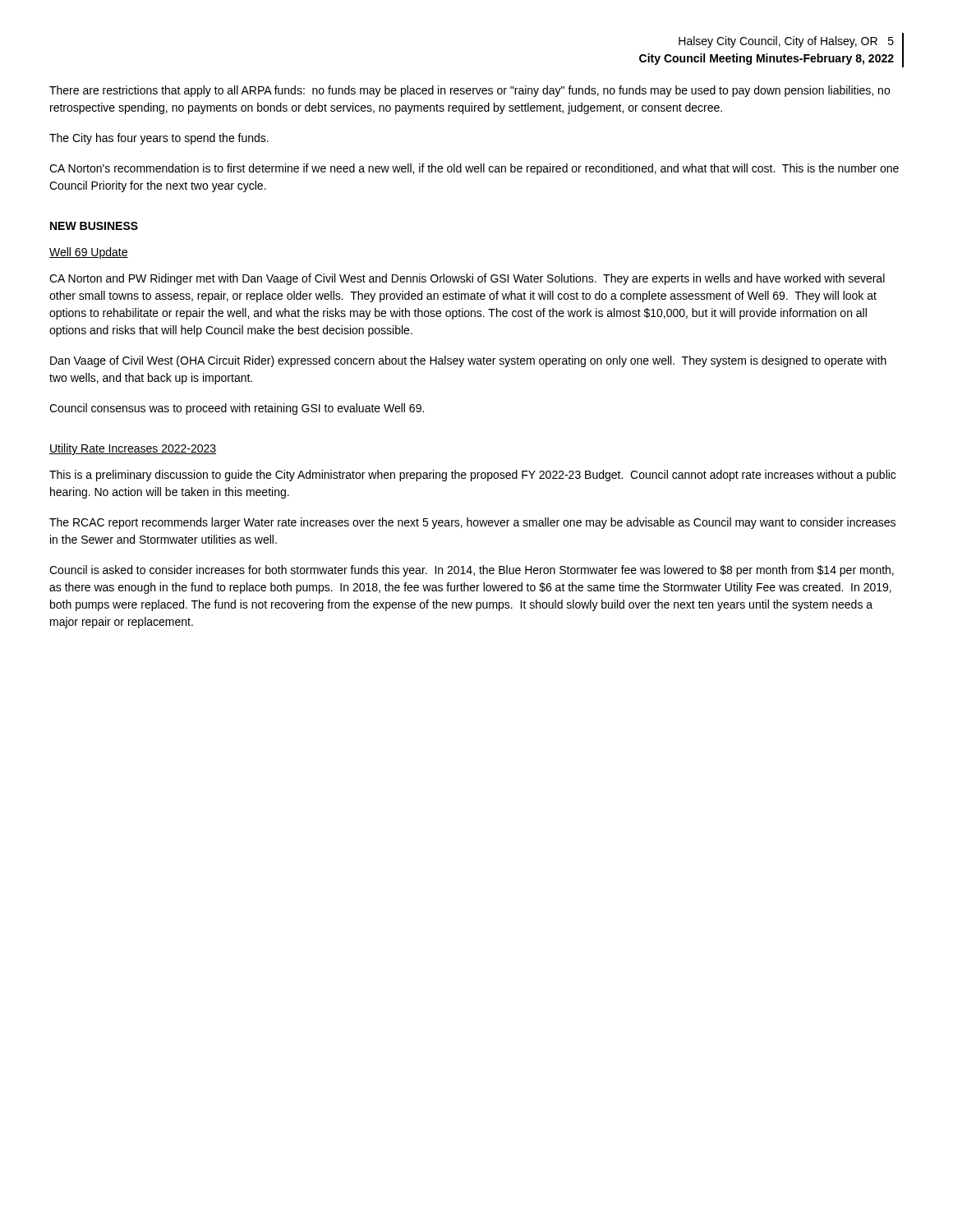Click on the text block with the text "The City has four years to spend"
The width and height of the screenshot is (953, 1232).
click(x=159, y=138)
